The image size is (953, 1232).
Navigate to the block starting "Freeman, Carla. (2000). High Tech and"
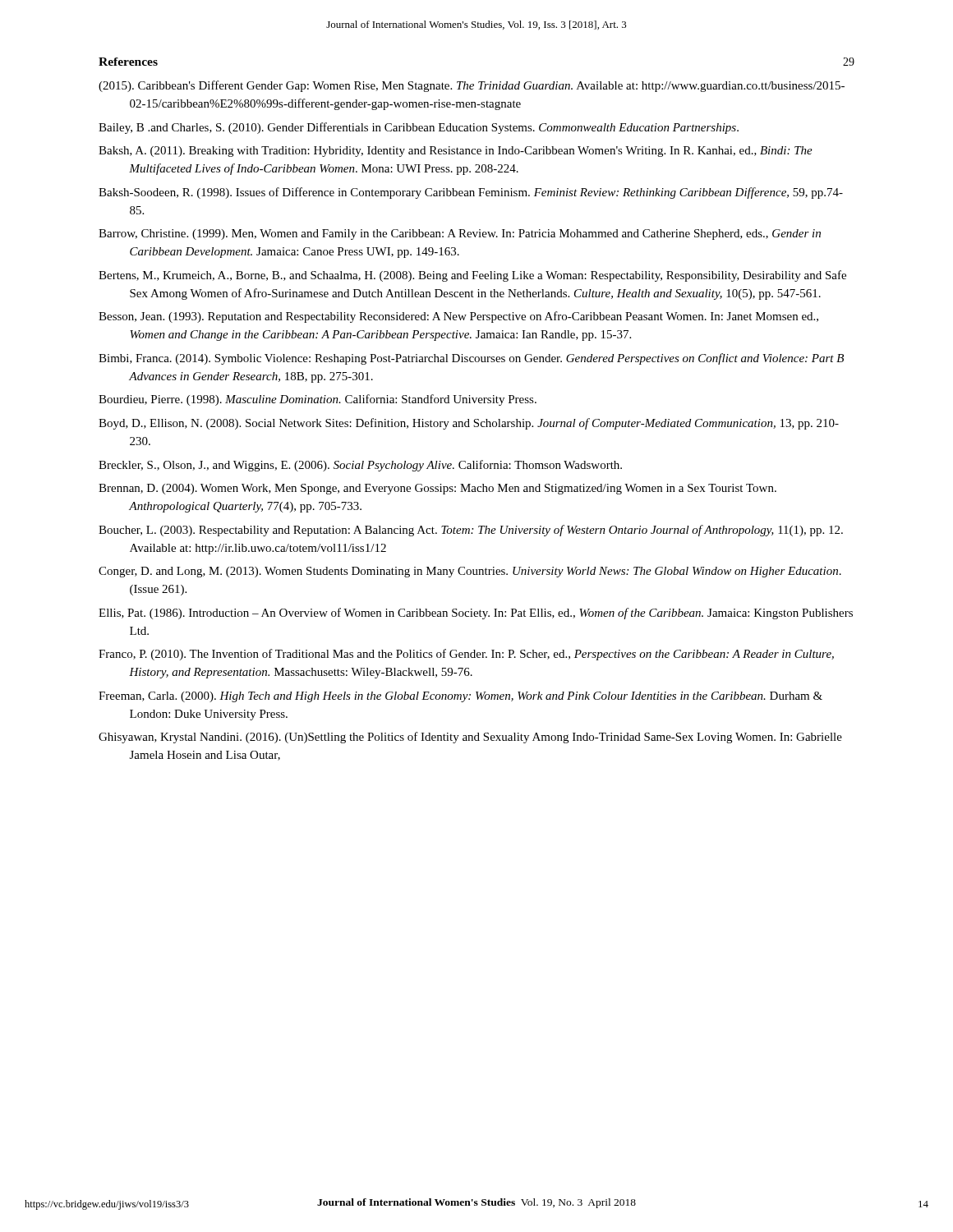[461, 704]
